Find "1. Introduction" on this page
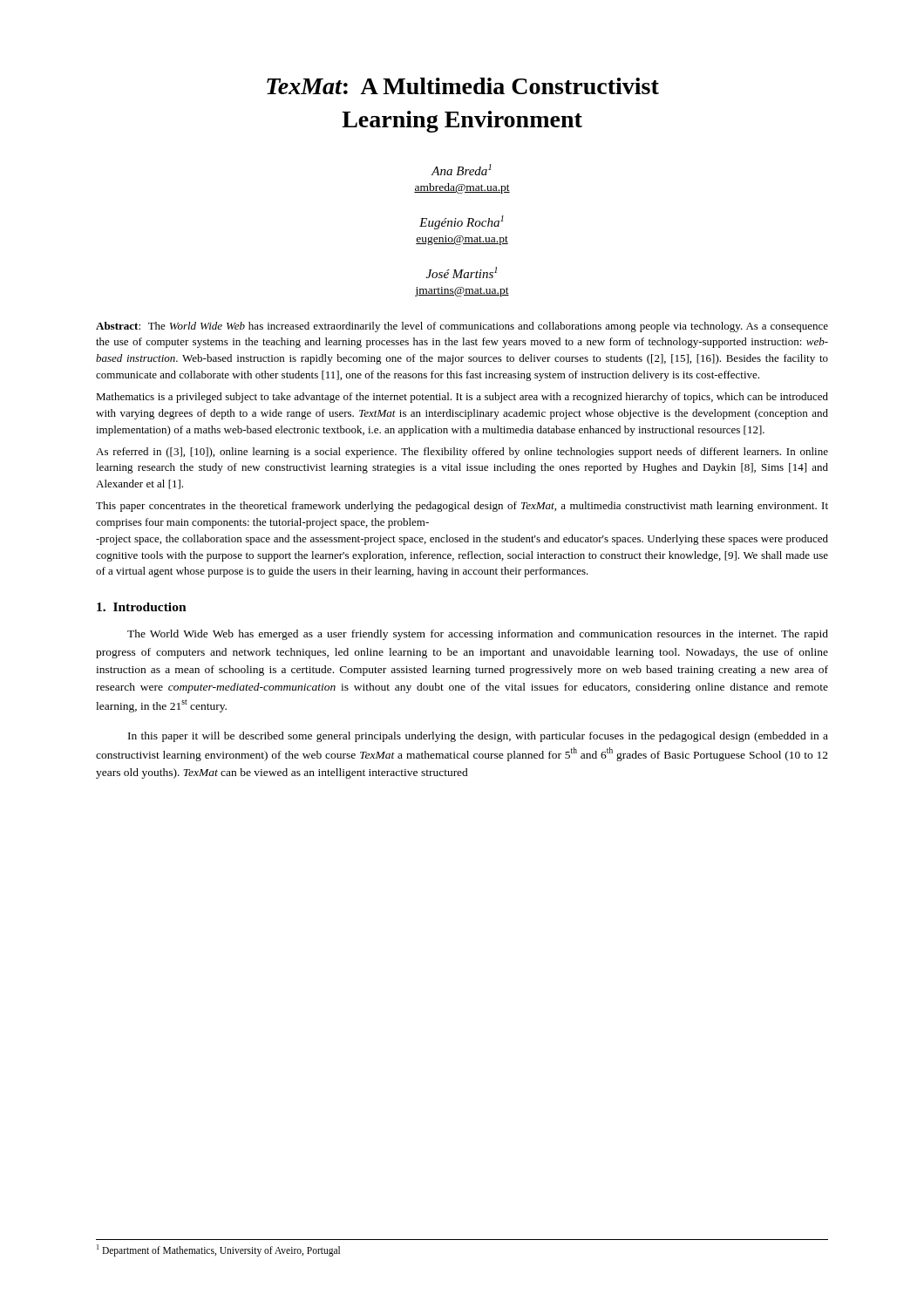The image size is (924, 1308). [x=141, y=607]
